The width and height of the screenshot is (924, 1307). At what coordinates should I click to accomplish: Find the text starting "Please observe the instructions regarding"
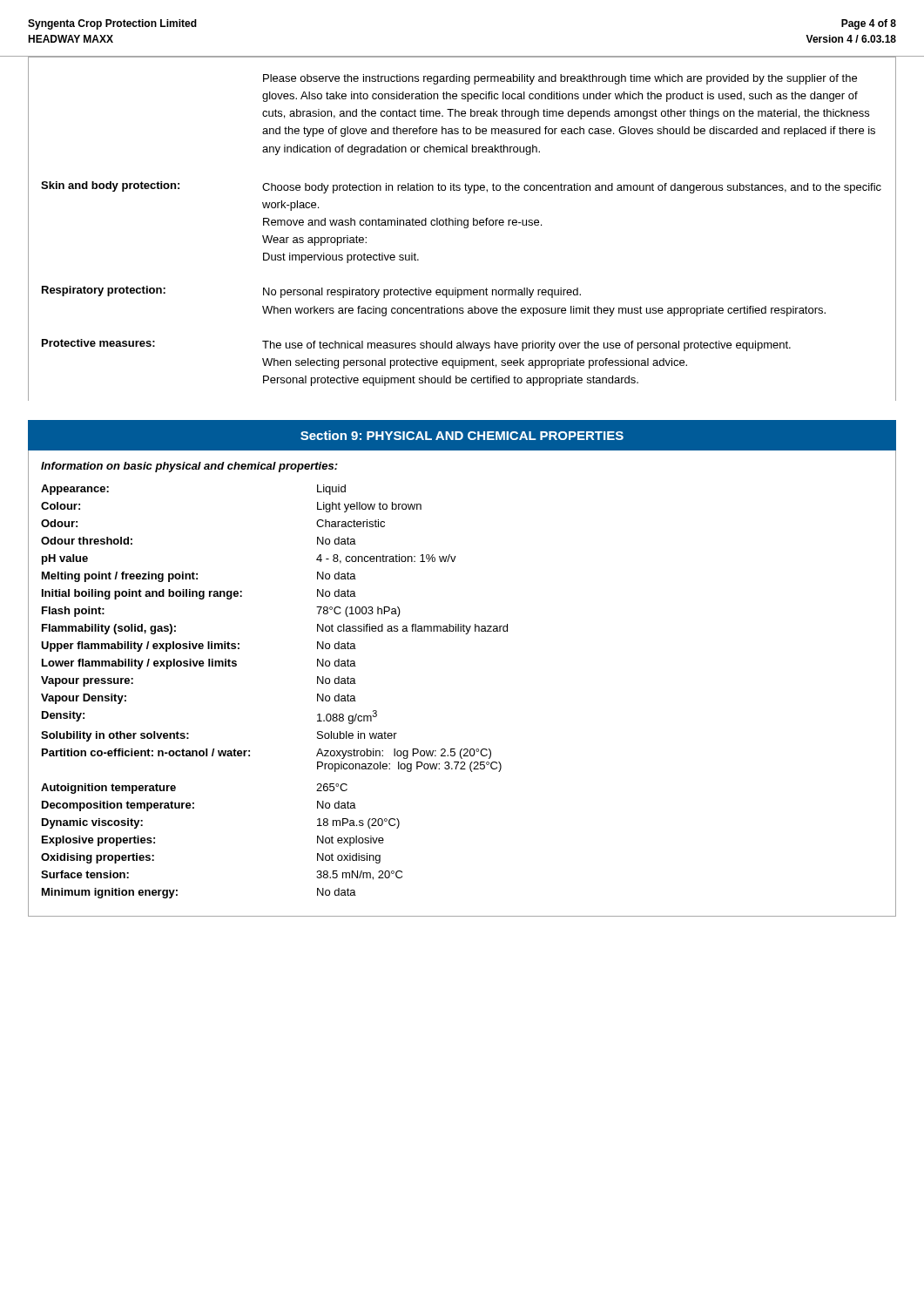(462, 229)
